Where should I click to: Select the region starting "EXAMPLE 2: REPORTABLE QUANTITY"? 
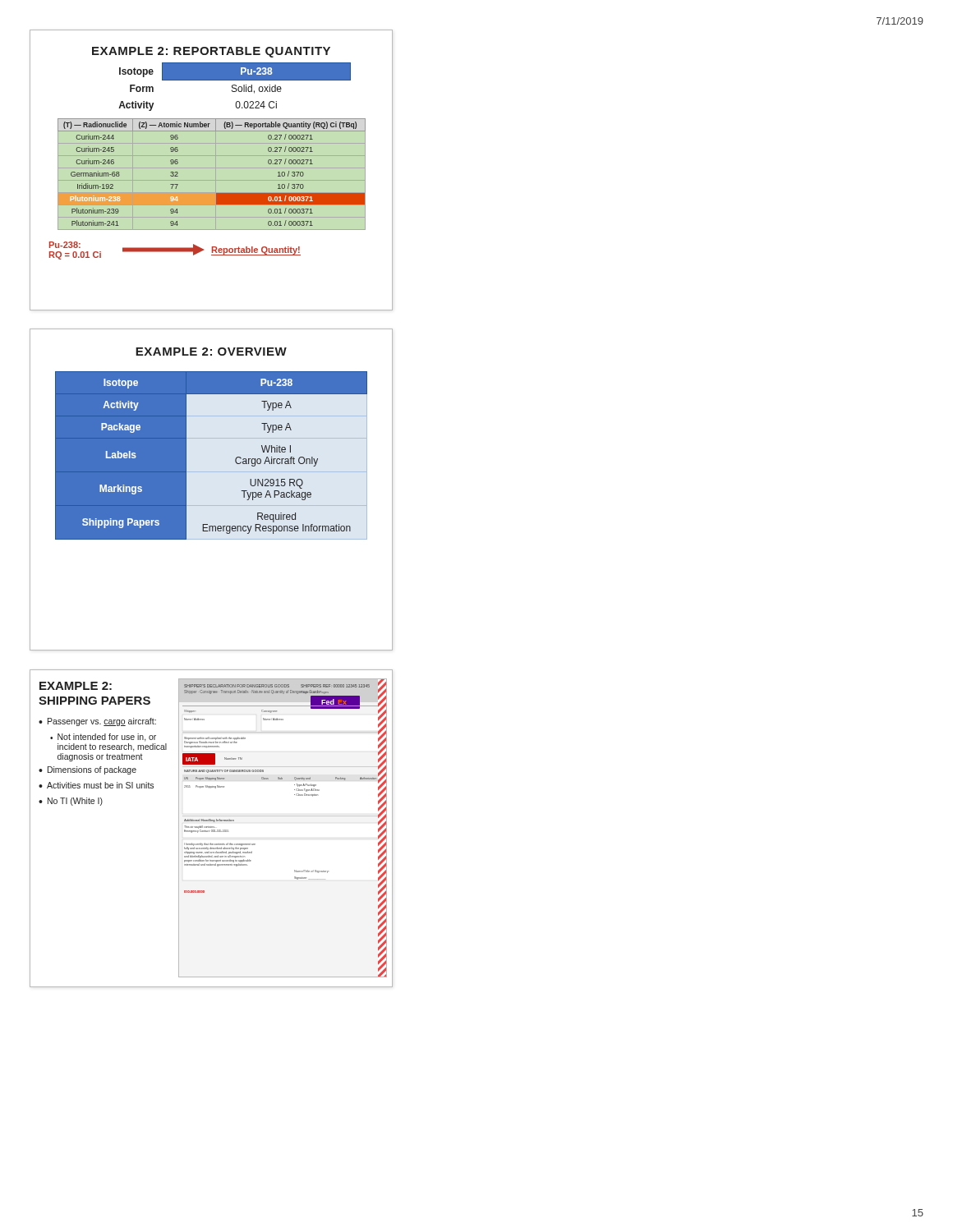point(211,51)
